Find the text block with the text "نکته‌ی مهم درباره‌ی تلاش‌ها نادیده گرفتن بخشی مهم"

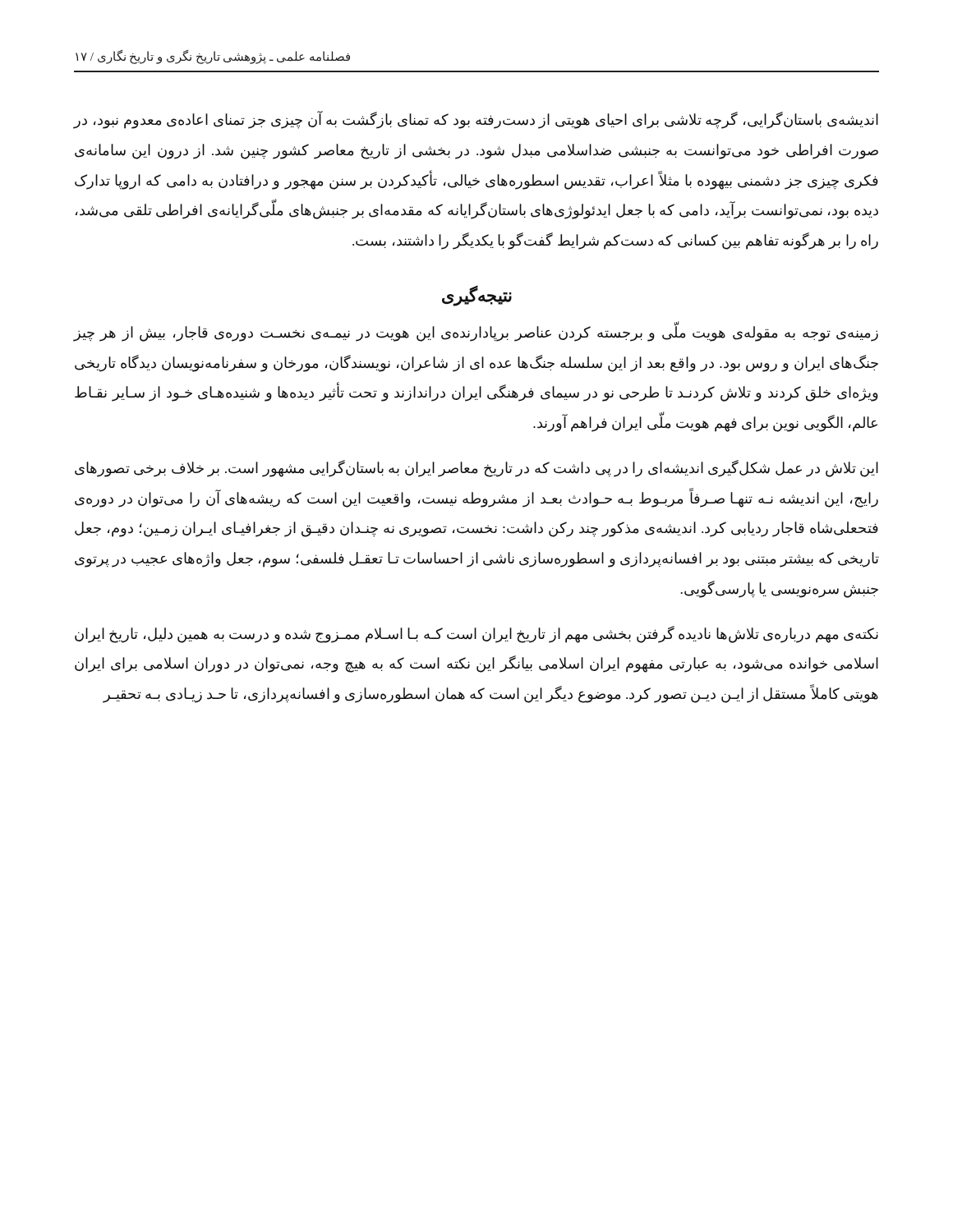(x=476, y=664)
